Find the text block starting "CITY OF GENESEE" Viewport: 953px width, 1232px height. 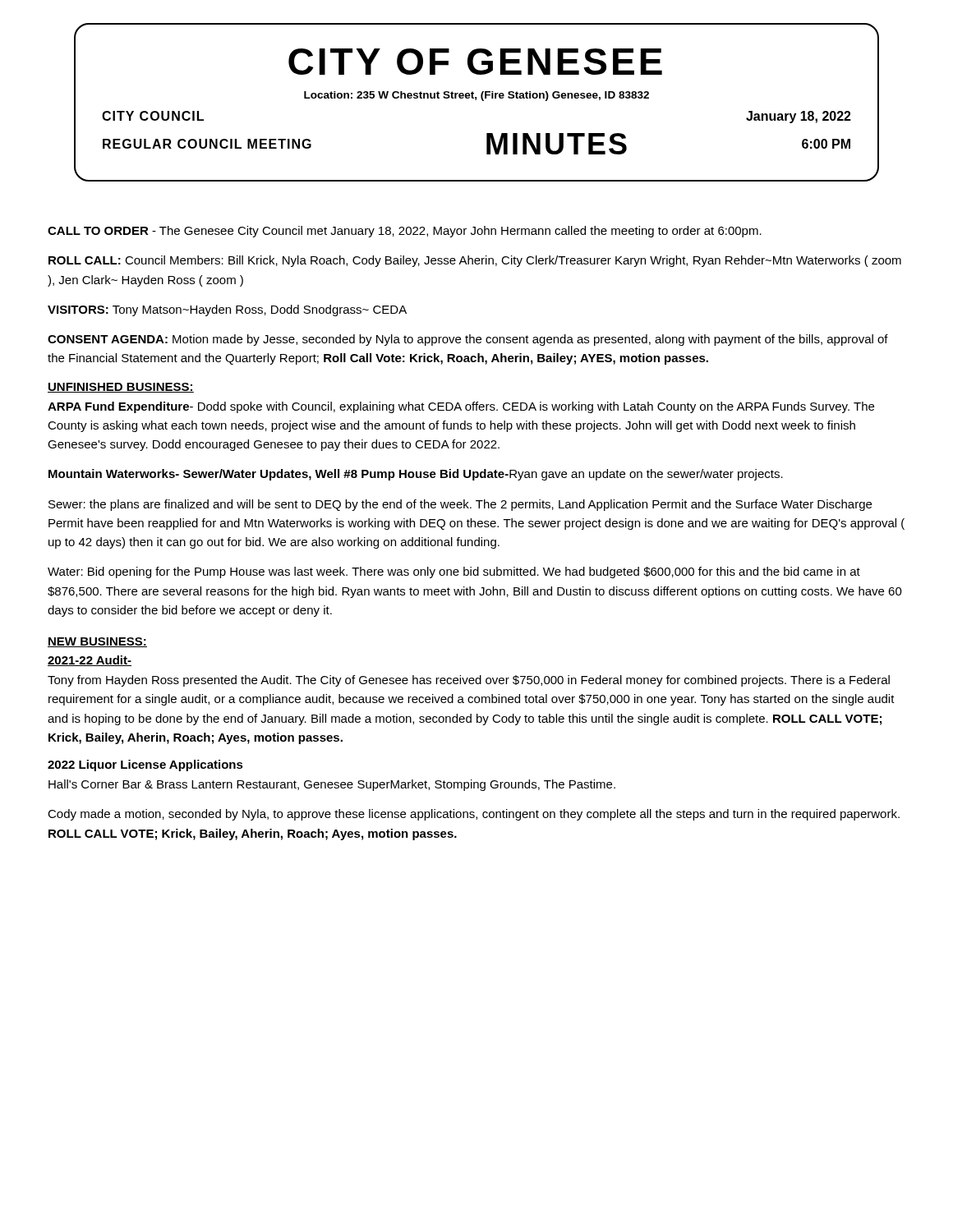tap(476, 62)
